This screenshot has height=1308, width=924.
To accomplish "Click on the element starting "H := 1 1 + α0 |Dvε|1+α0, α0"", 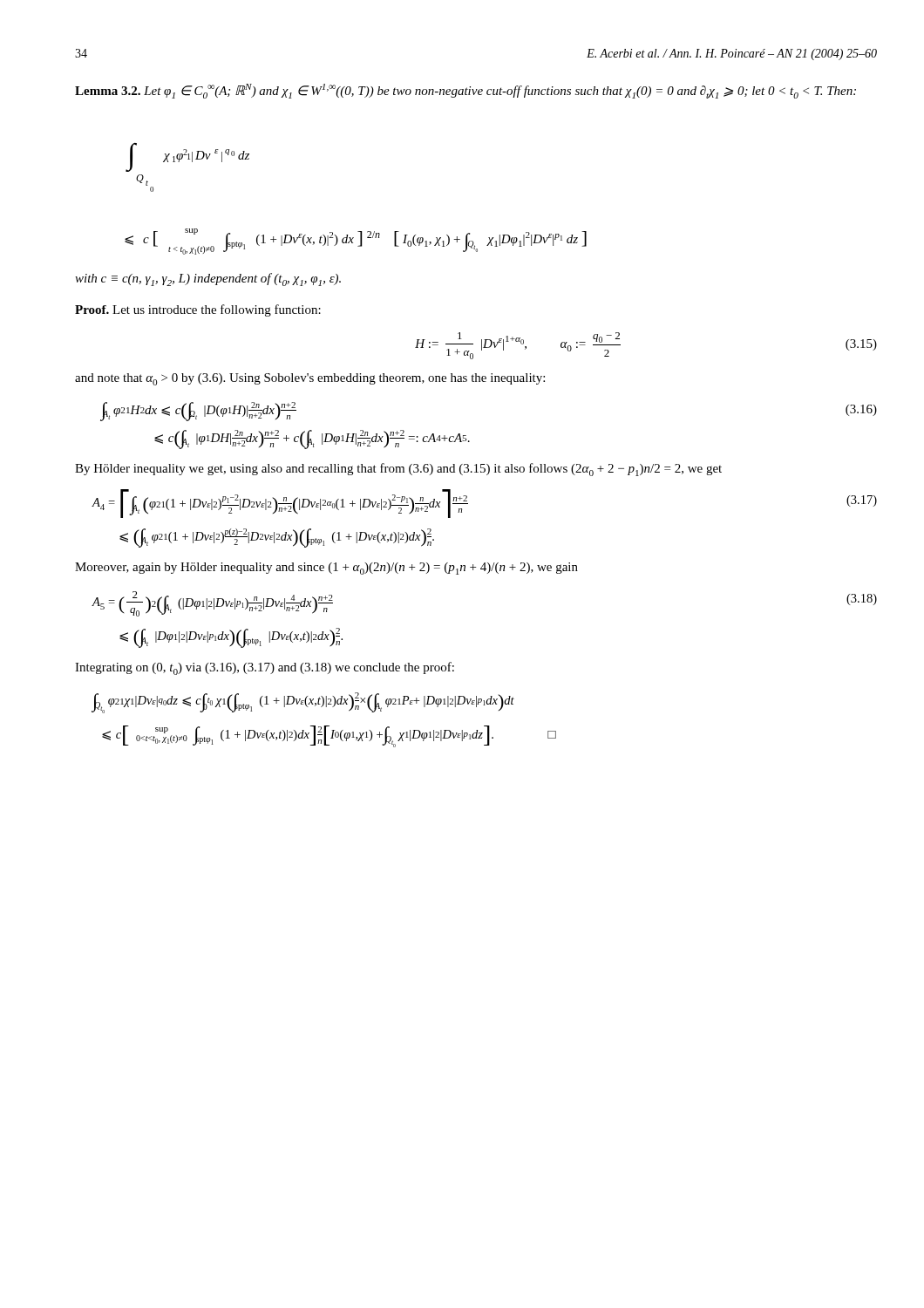I will (550, 344).
